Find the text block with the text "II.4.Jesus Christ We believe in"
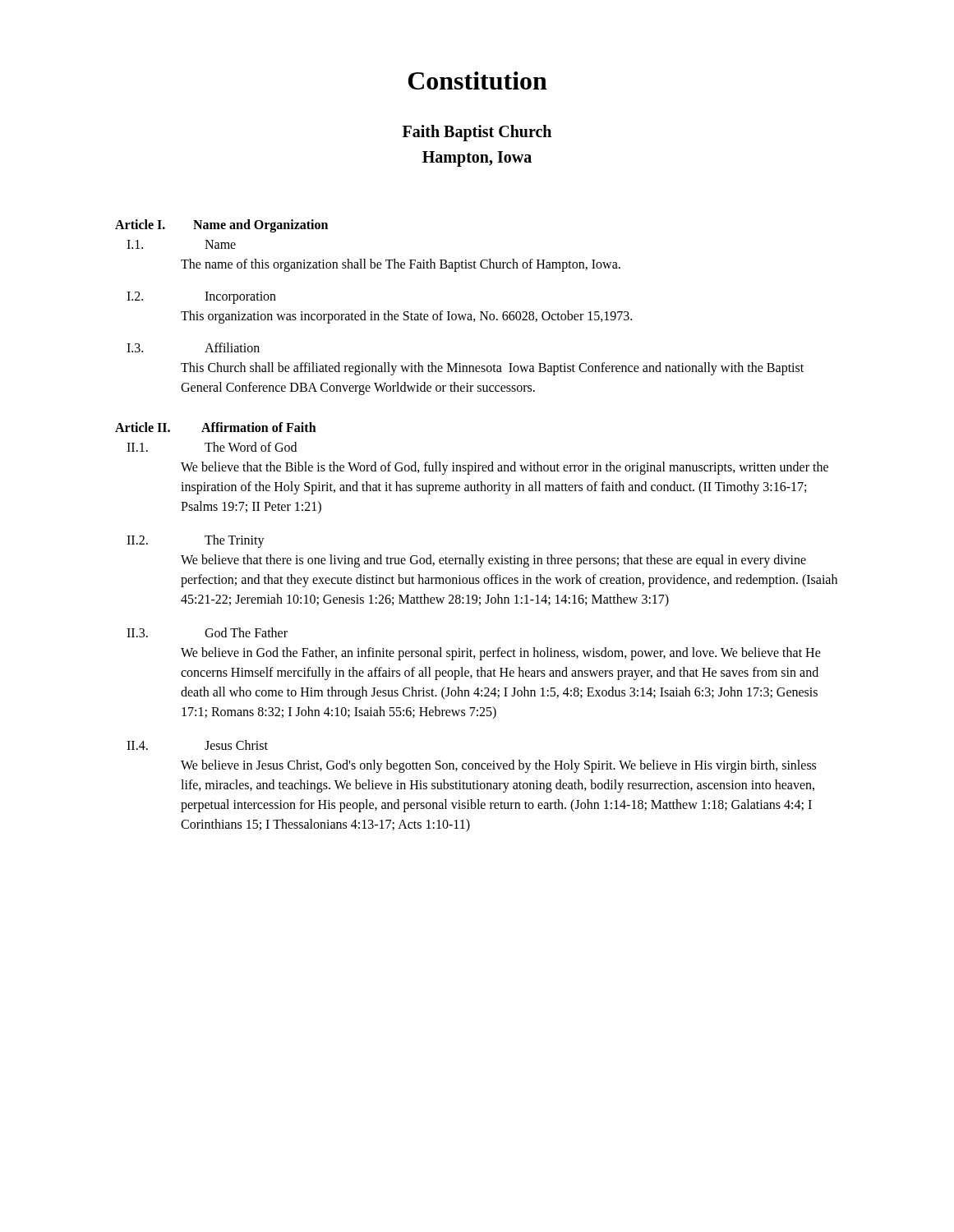Viewport: 954px width, 1232px height. click(477, 786)
